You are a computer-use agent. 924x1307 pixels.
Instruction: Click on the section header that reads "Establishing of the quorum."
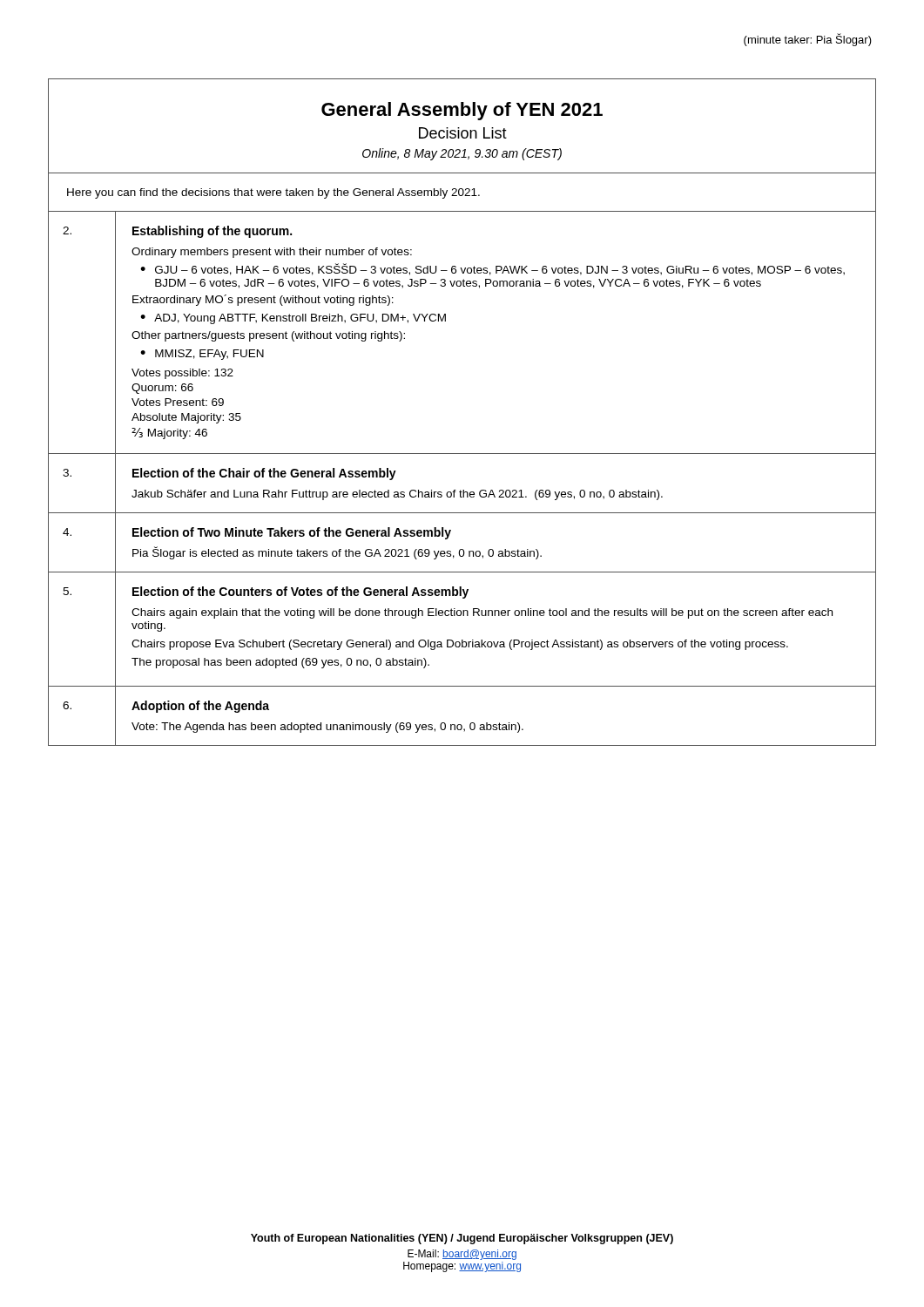tap(212, 231)
